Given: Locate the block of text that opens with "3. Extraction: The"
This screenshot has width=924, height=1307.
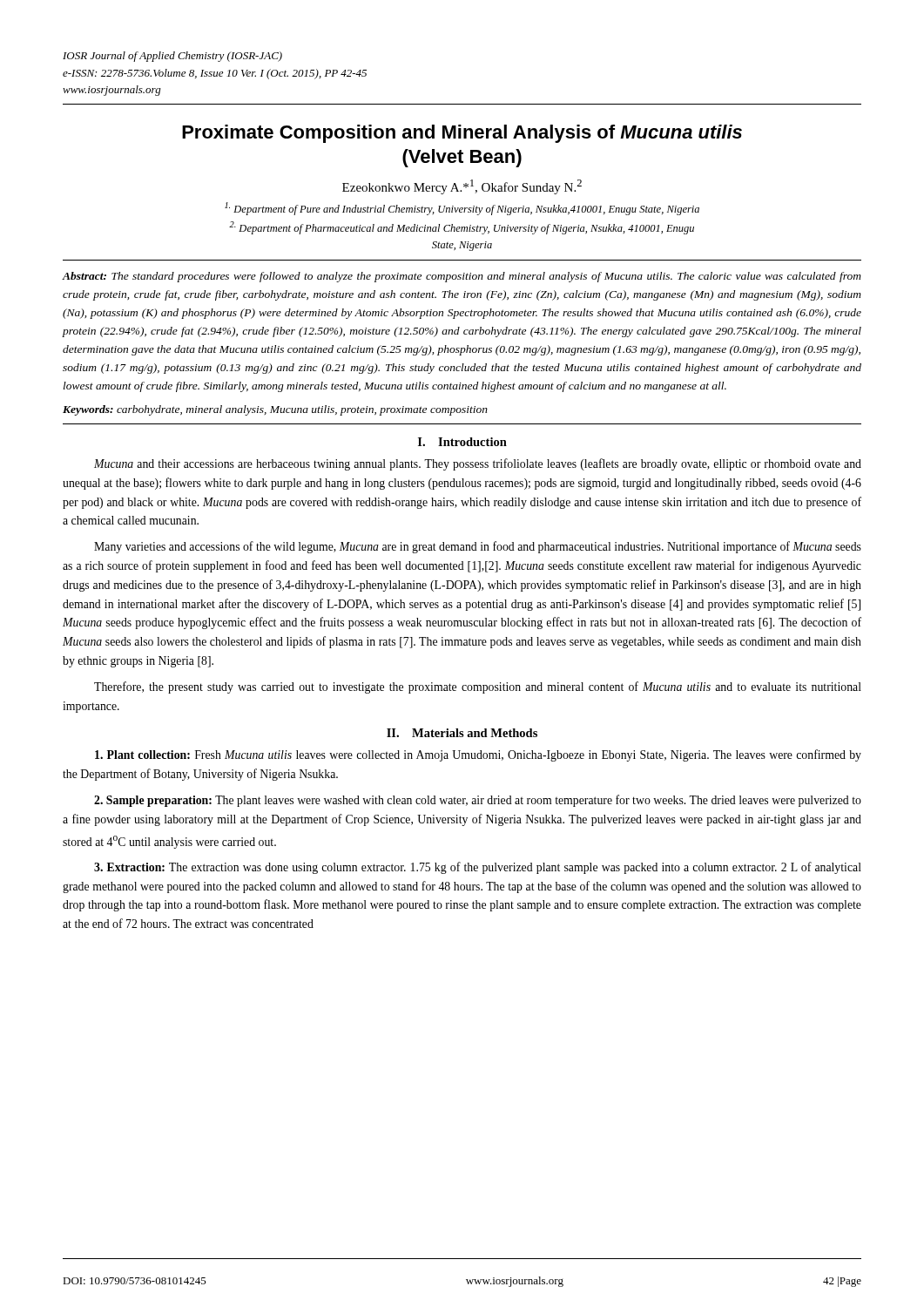Looking at the screenshot, I should 462,896.
